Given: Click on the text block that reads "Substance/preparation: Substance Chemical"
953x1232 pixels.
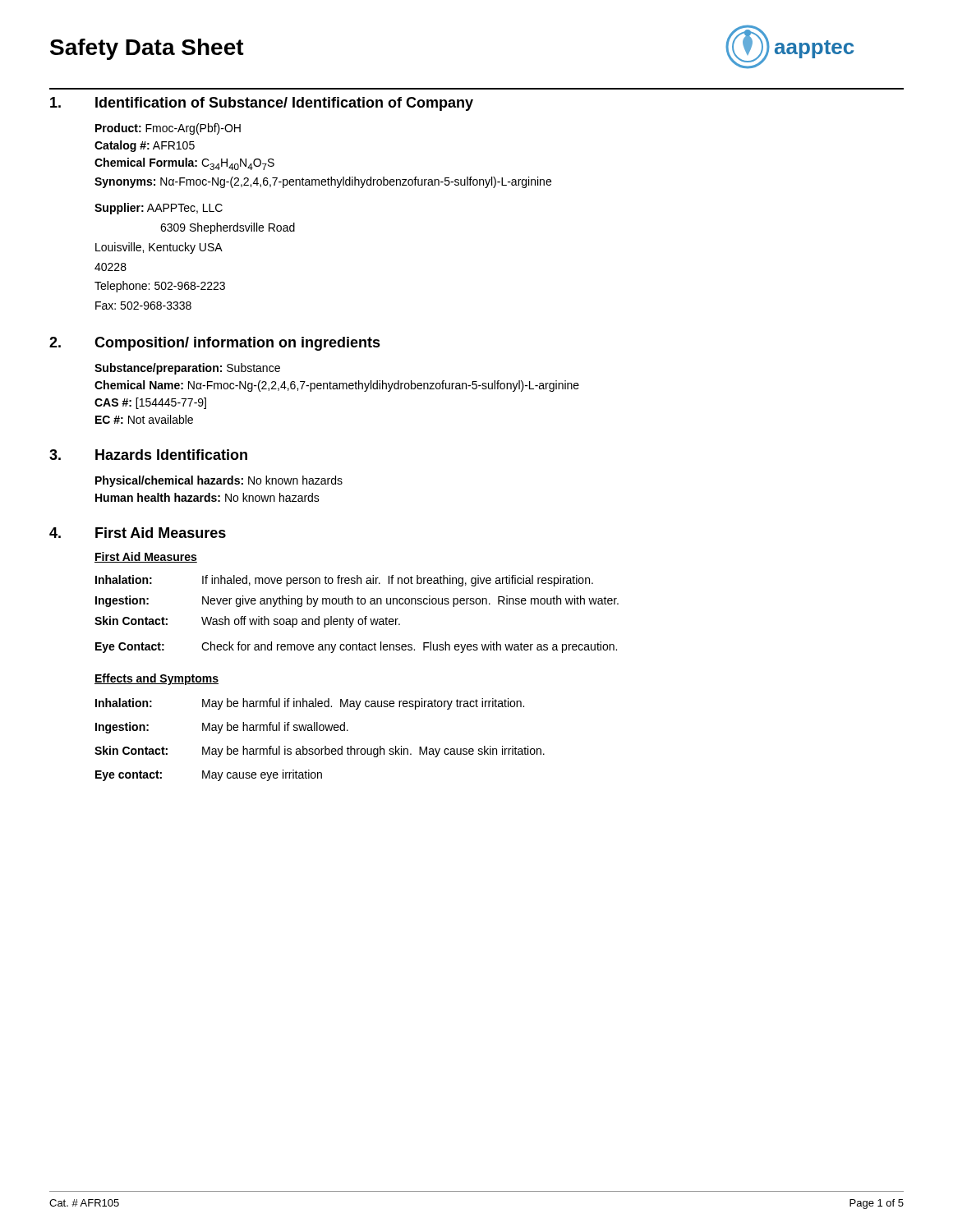Looking at the screenshot, I should 337,394.
